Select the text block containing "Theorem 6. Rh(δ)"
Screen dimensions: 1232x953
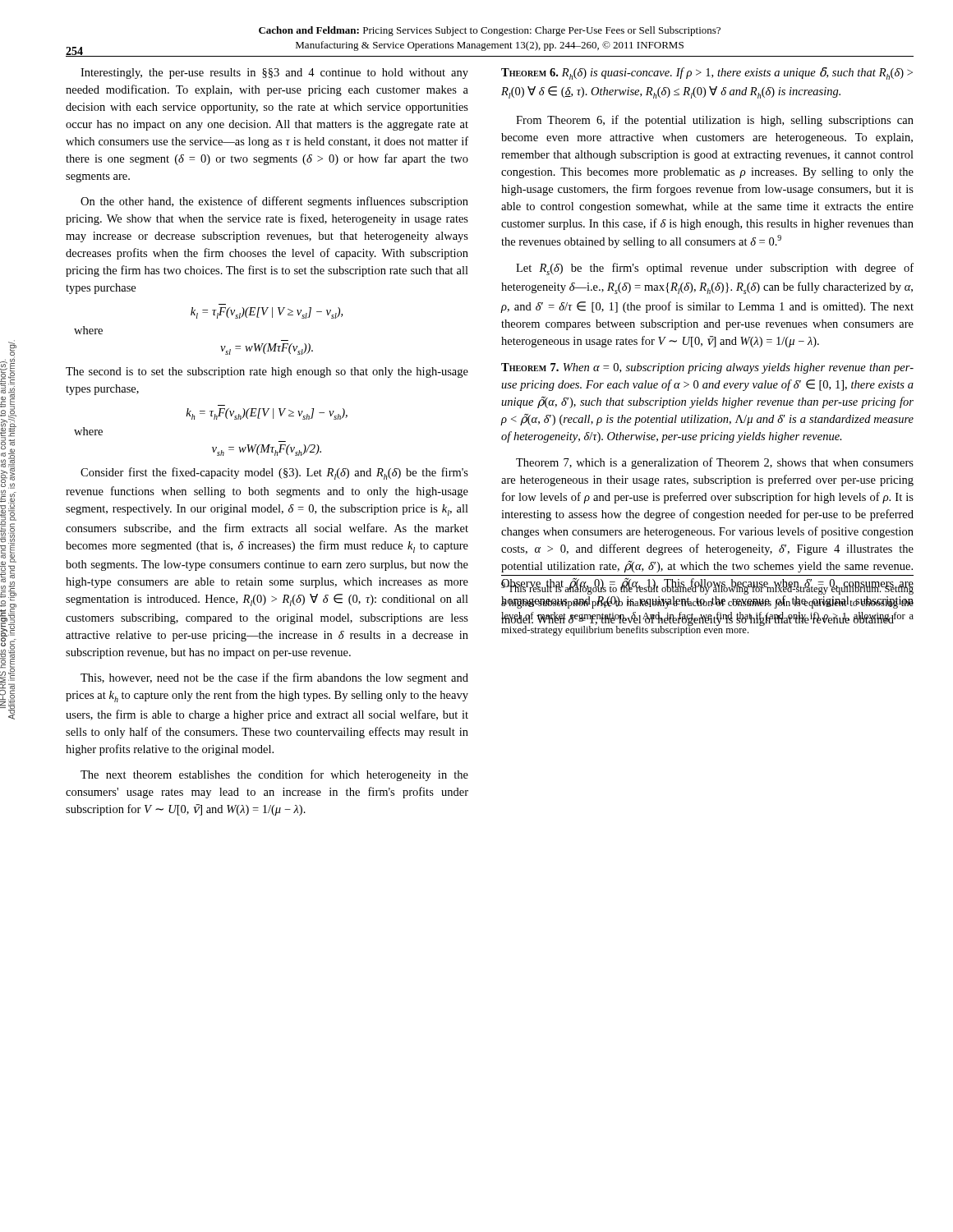tap(707, 83)
